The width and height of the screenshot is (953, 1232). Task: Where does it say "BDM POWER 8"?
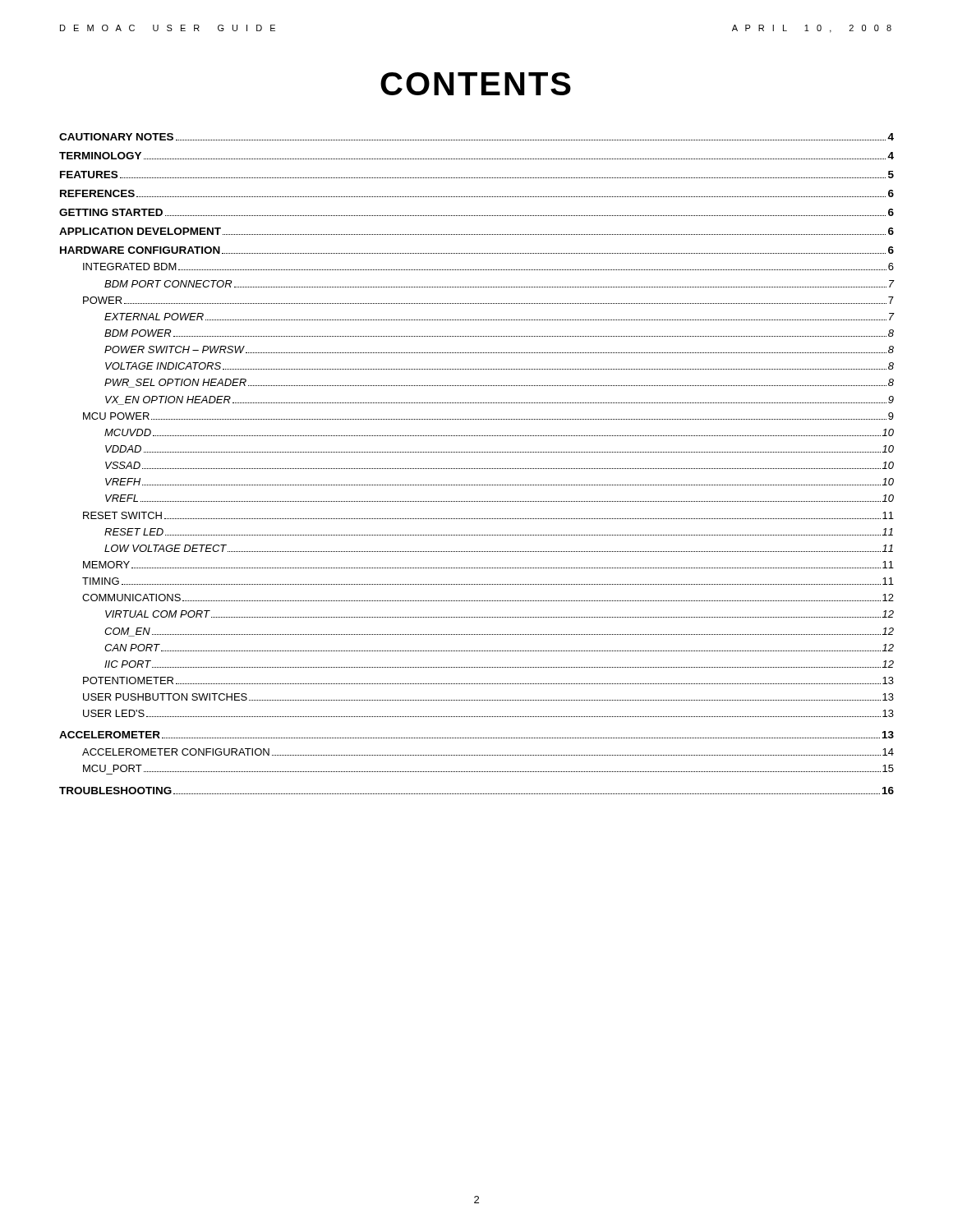pyautogui.click(x=476, y=334)
